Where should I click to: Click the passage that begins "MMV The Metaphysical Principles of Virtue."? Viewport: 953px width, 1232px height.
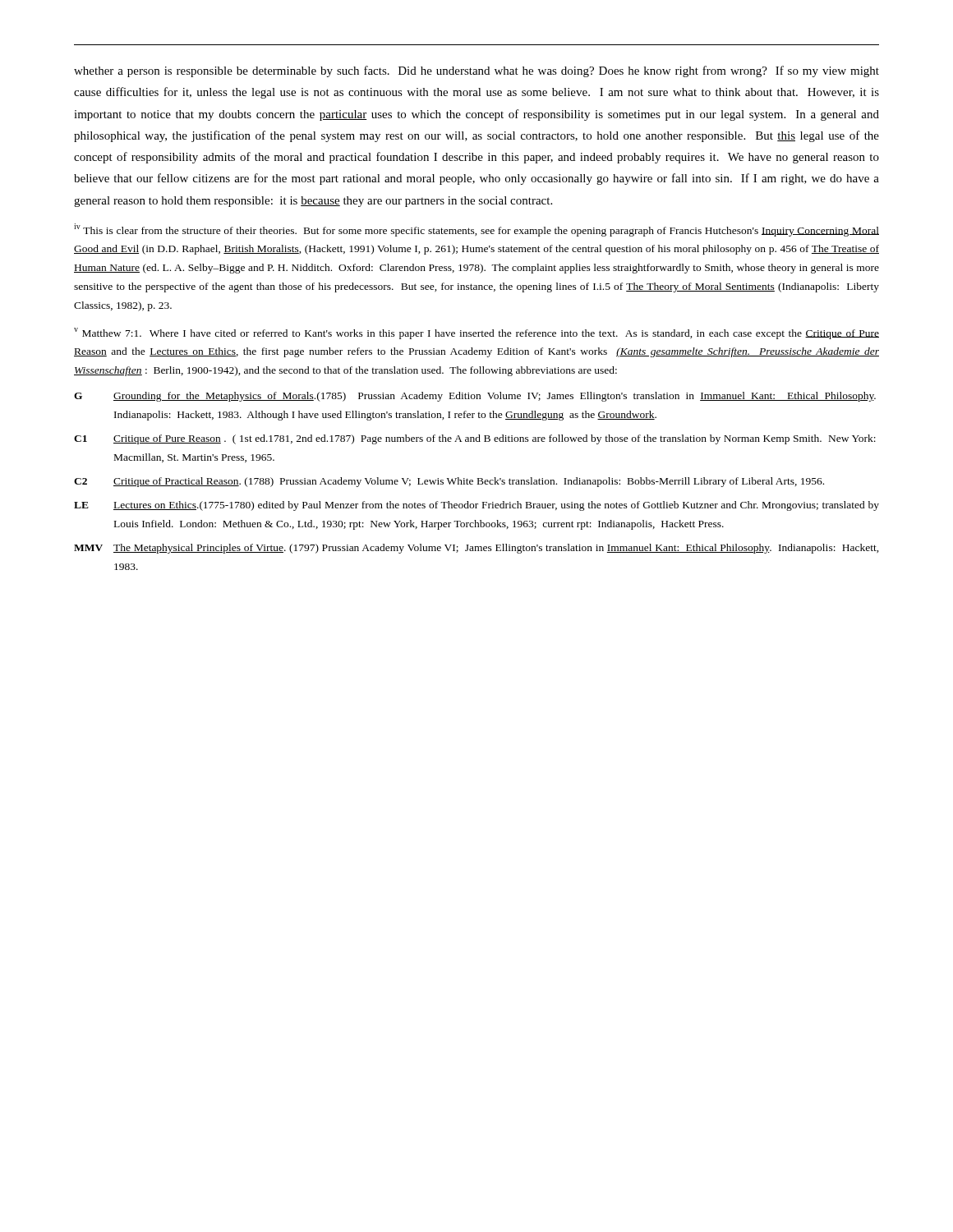pyautogui.click(x=476, y=557)
